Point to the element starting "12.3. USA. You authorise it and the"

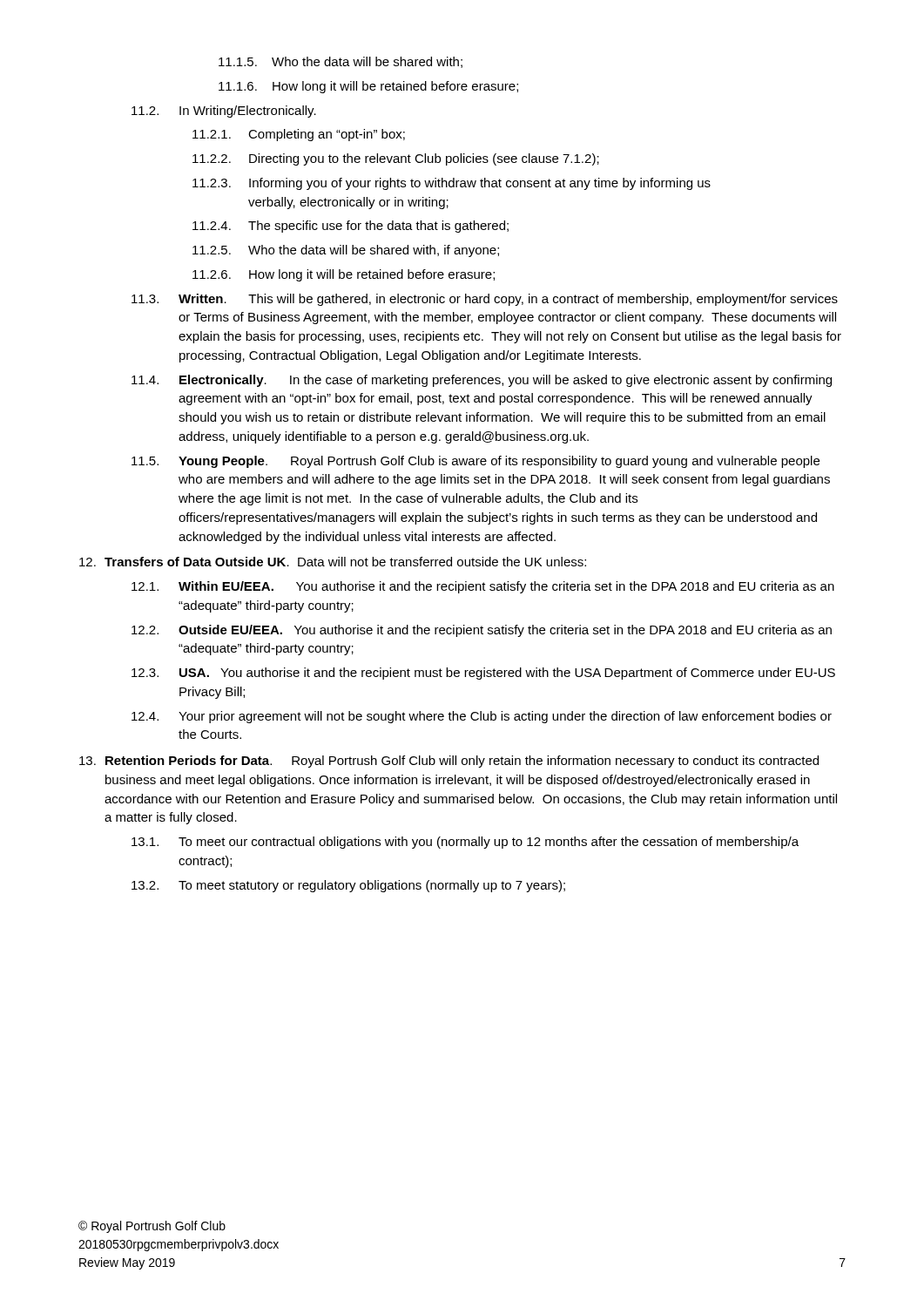point(488,682)
